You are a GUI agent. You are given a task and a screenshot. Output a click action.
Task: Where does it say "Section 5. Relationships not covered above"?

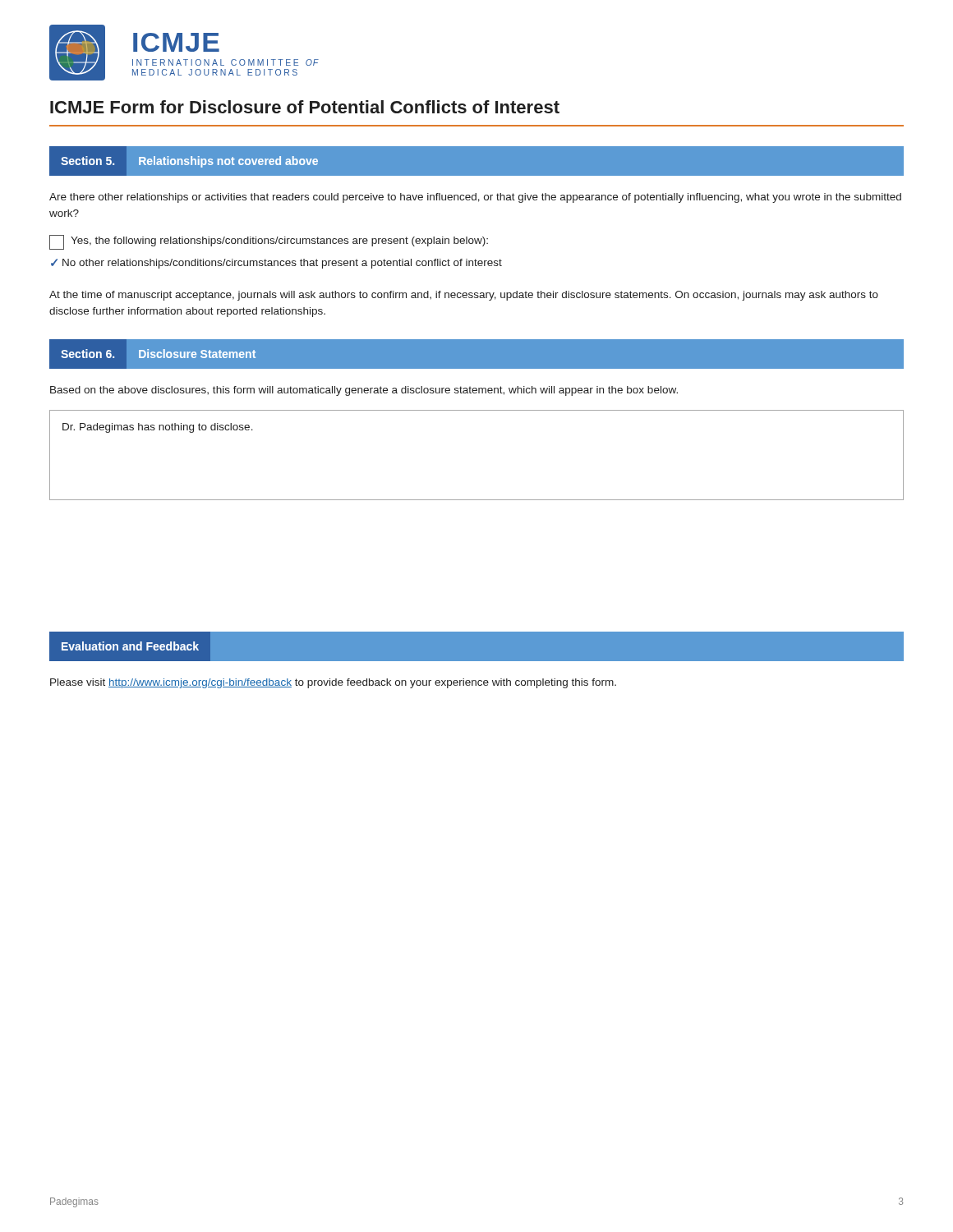(x=184, y=161)
